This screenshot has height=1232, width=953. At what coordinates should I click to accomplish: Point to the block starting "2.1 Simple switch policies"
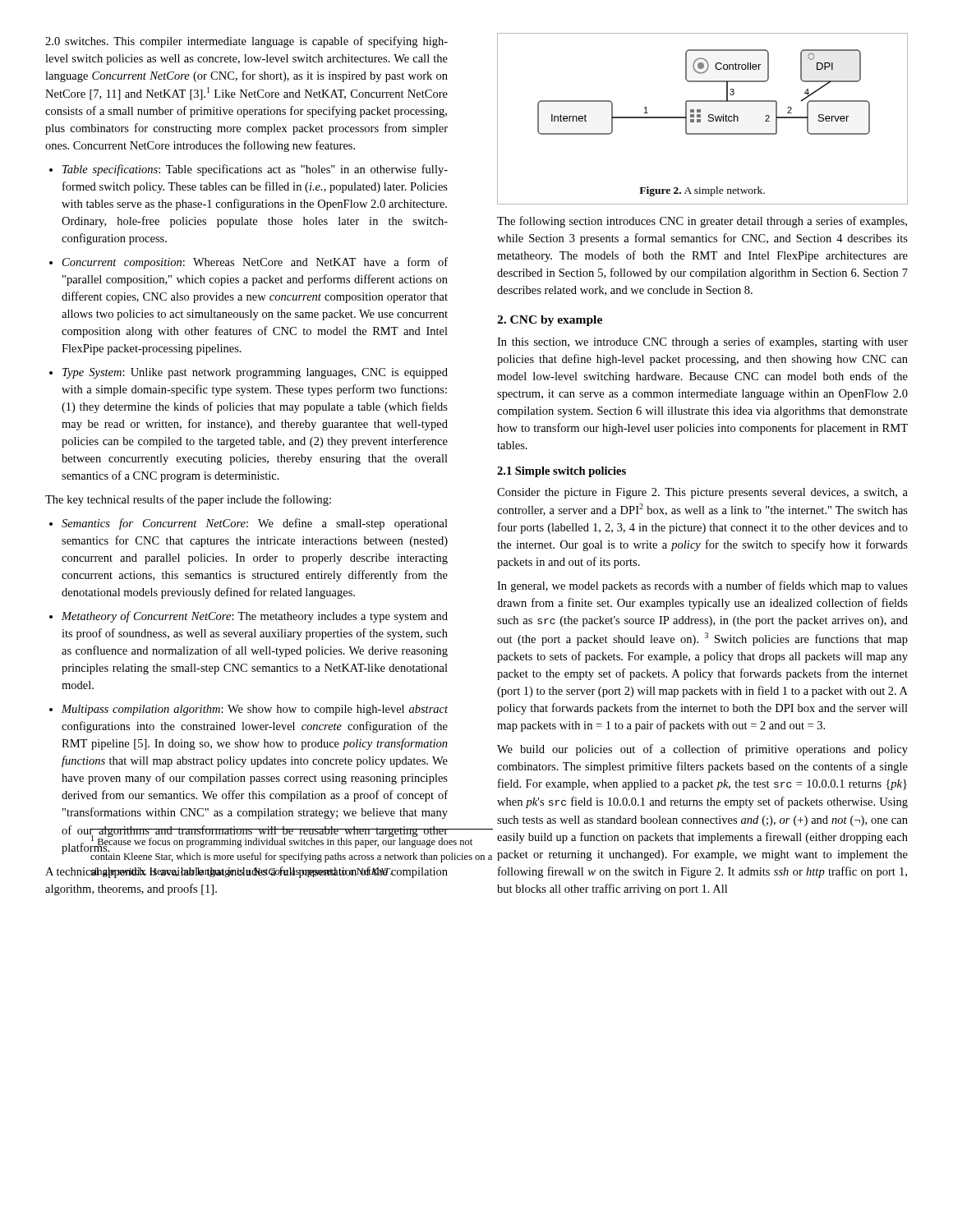[x=562, y=472]
